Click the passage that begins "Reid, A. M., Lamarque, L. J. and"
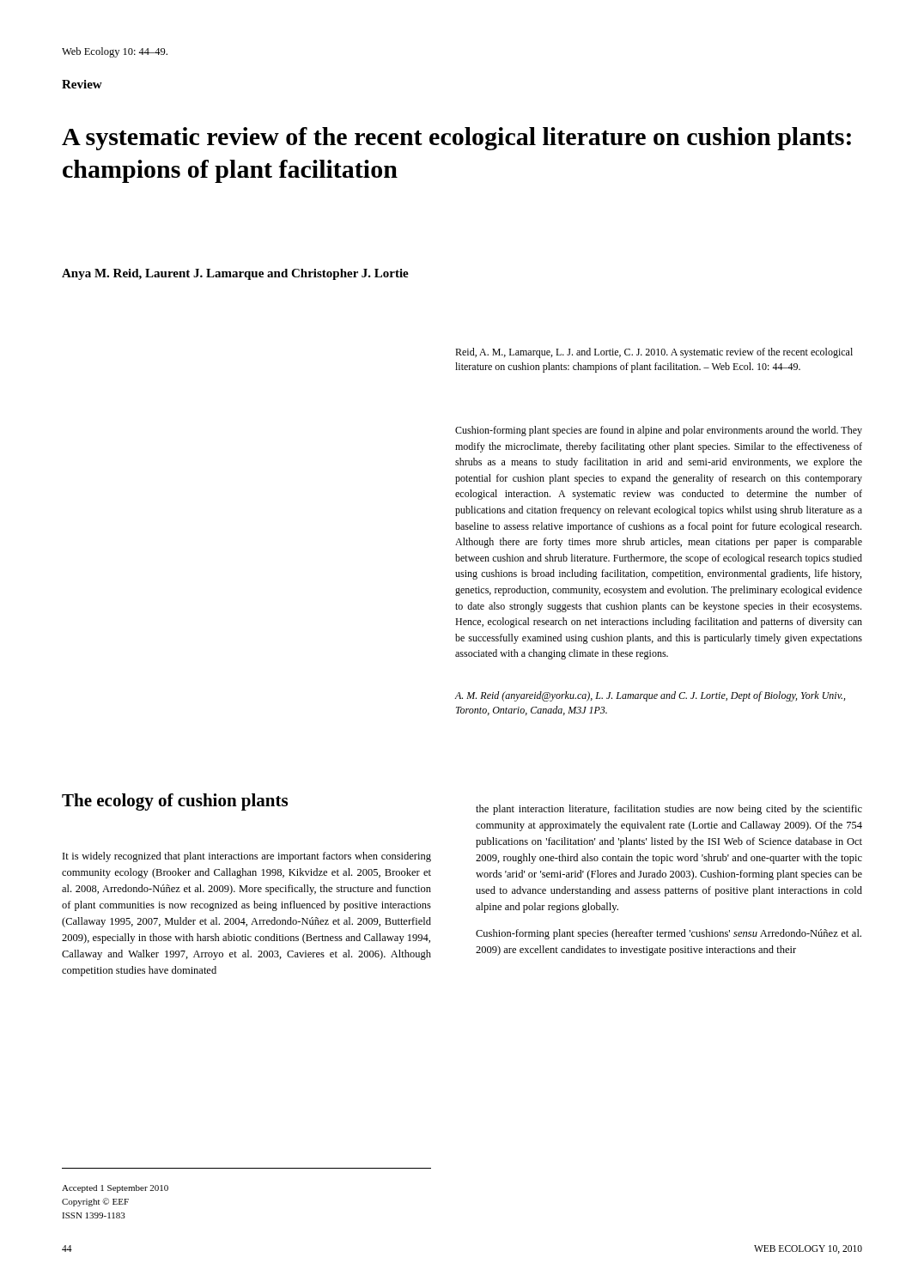 click(659, 360)
